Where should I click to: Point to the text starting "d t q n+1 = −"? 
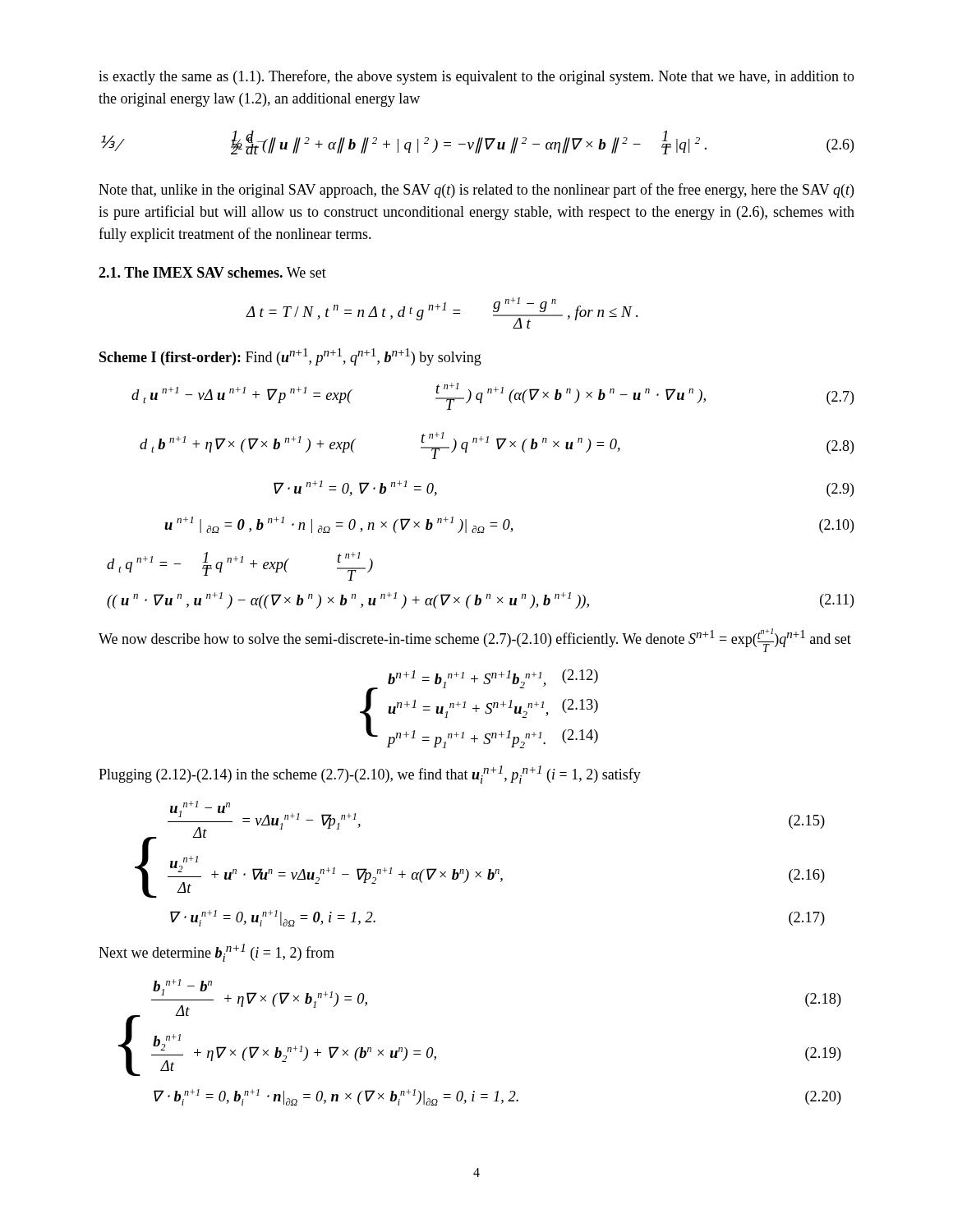481,582
